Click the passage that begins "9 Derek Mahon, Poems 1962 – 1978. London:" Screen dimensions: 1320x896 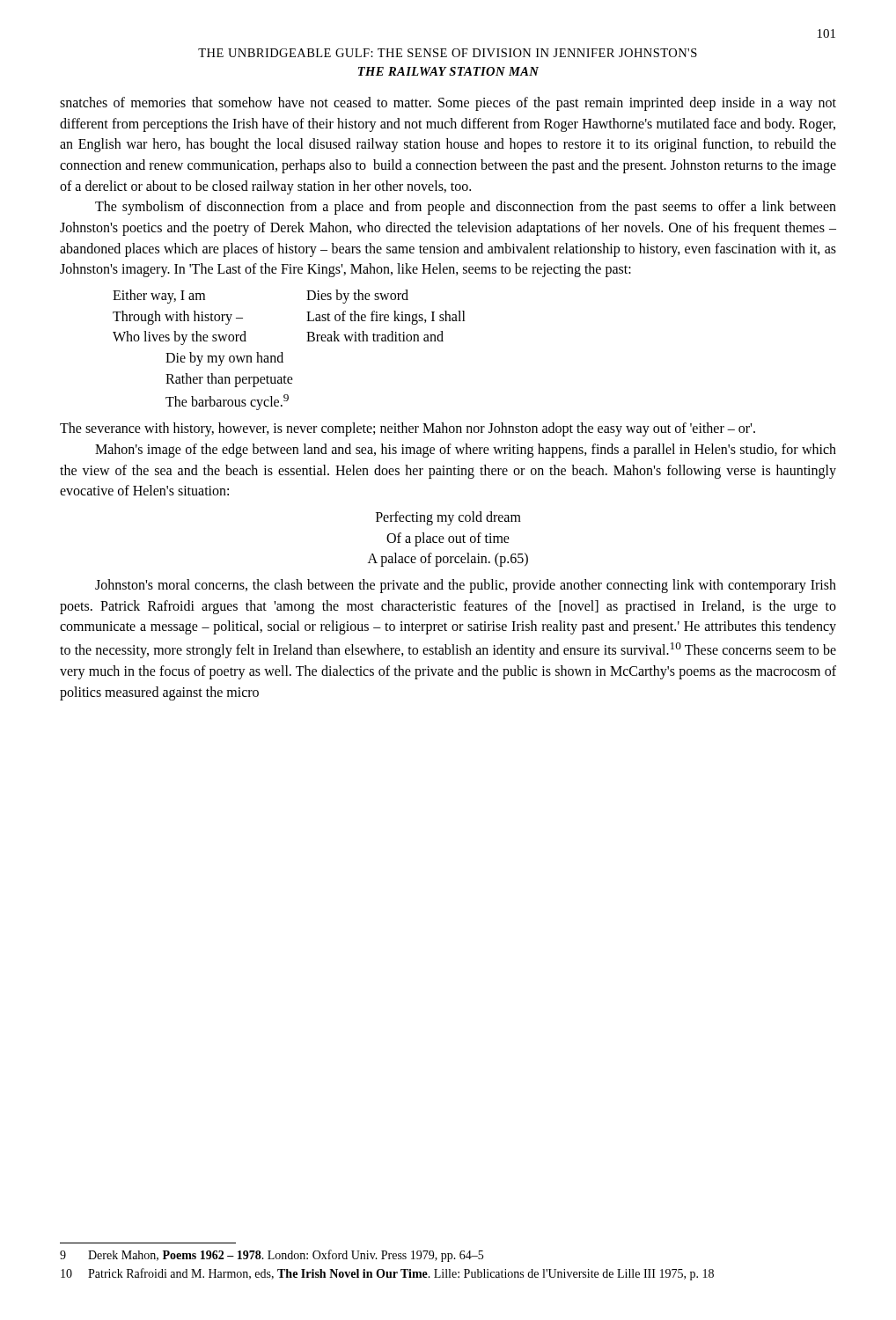(448, 1263)
